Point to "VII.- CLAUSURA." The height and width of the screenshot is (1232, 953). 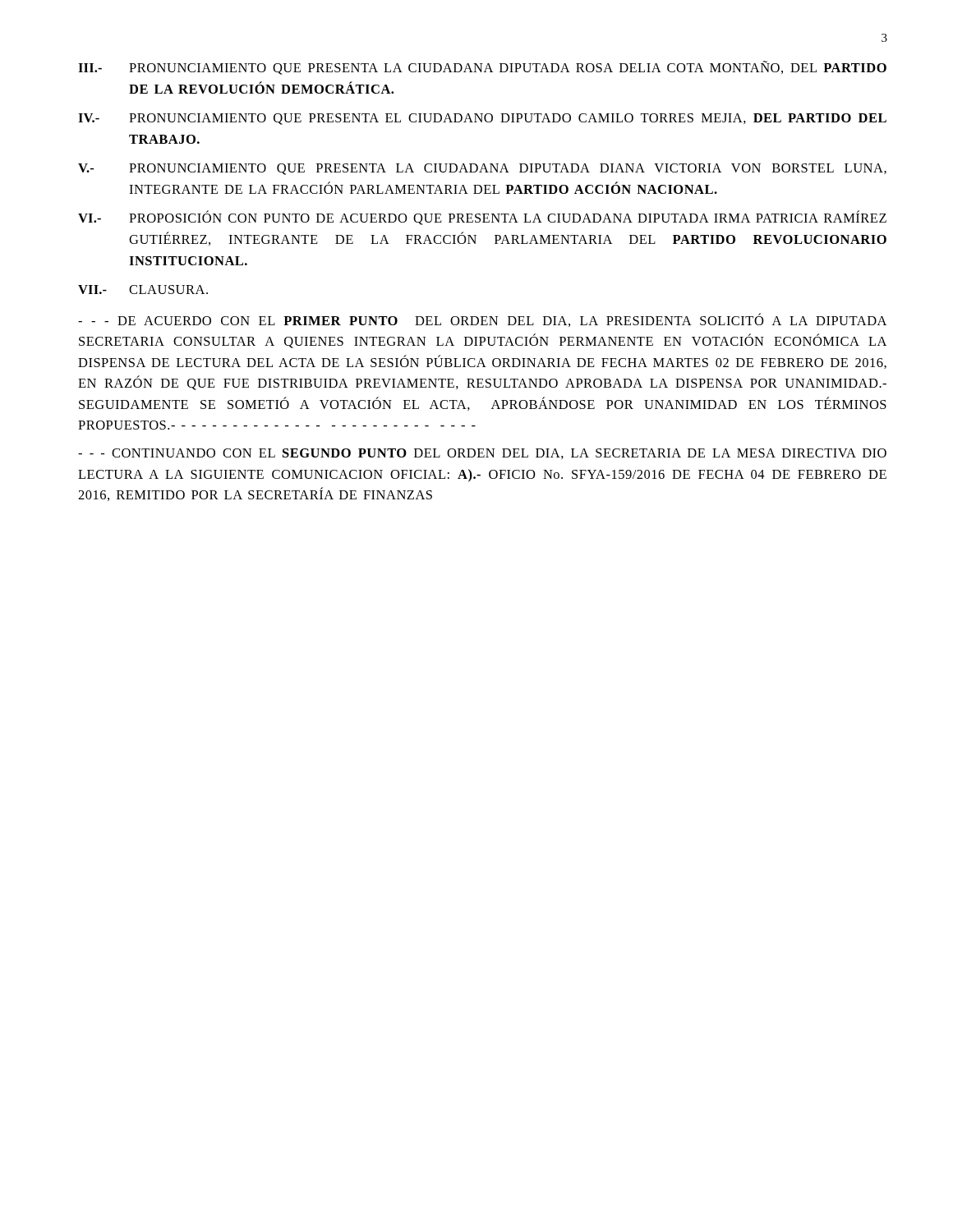point(143,290)
